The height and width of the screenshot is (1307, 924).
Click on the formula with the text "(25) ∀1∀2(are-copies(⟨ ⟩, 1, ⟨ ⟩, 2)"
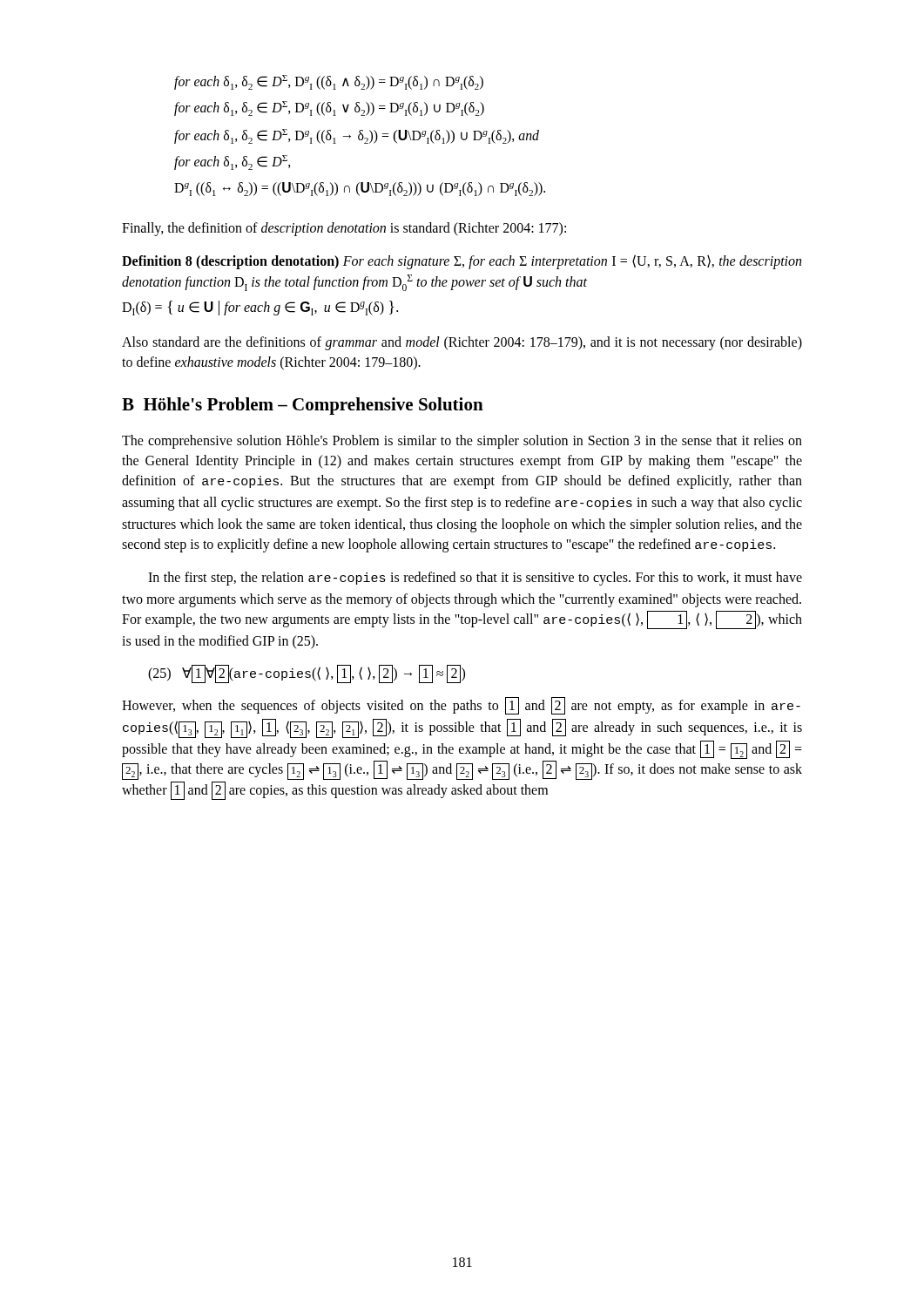tap(307, 674)
